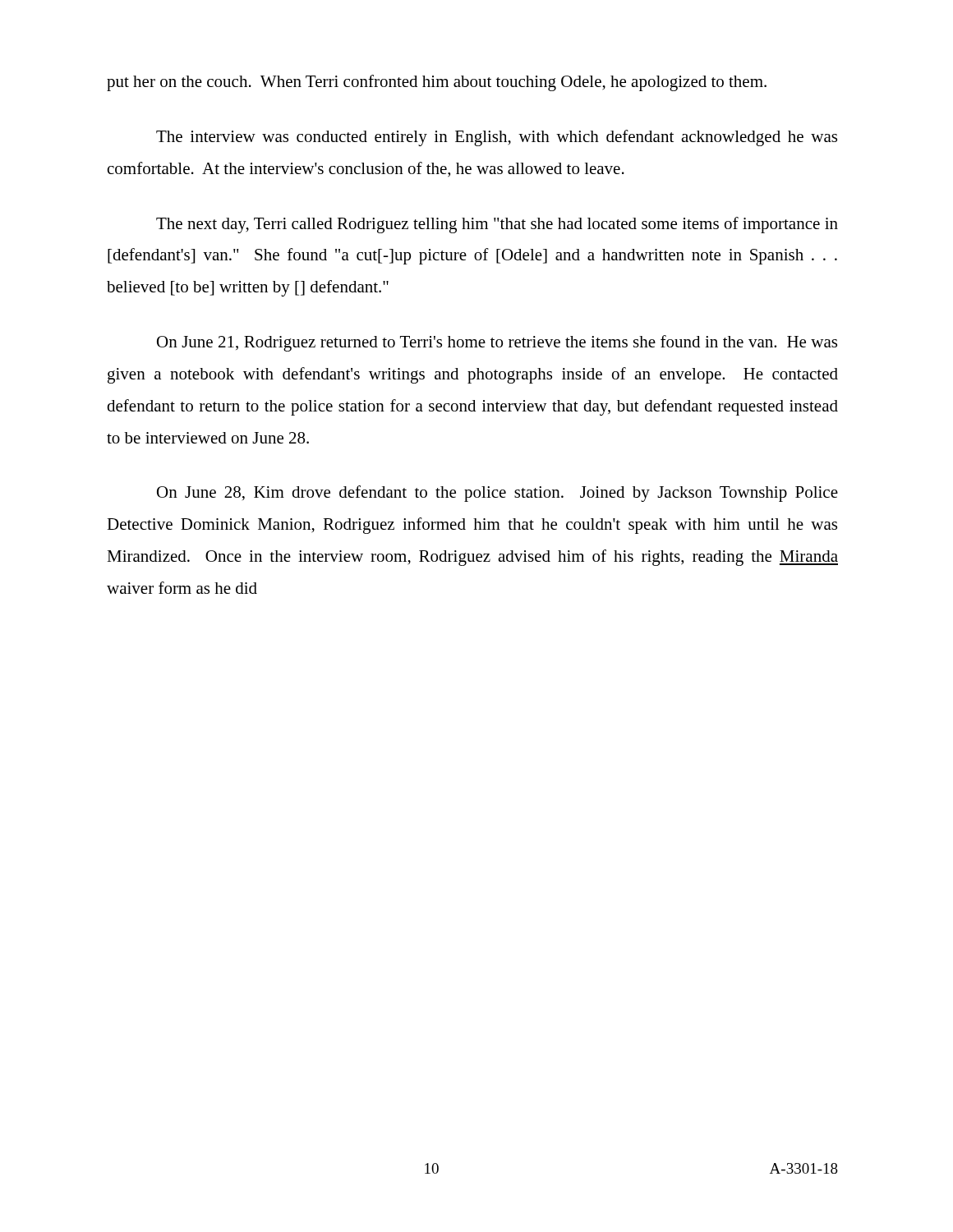Click the passage that begins "The interview was conducted entirely in"
The width and height of the screenshot is (953, 1232).
tap(472, 152)
